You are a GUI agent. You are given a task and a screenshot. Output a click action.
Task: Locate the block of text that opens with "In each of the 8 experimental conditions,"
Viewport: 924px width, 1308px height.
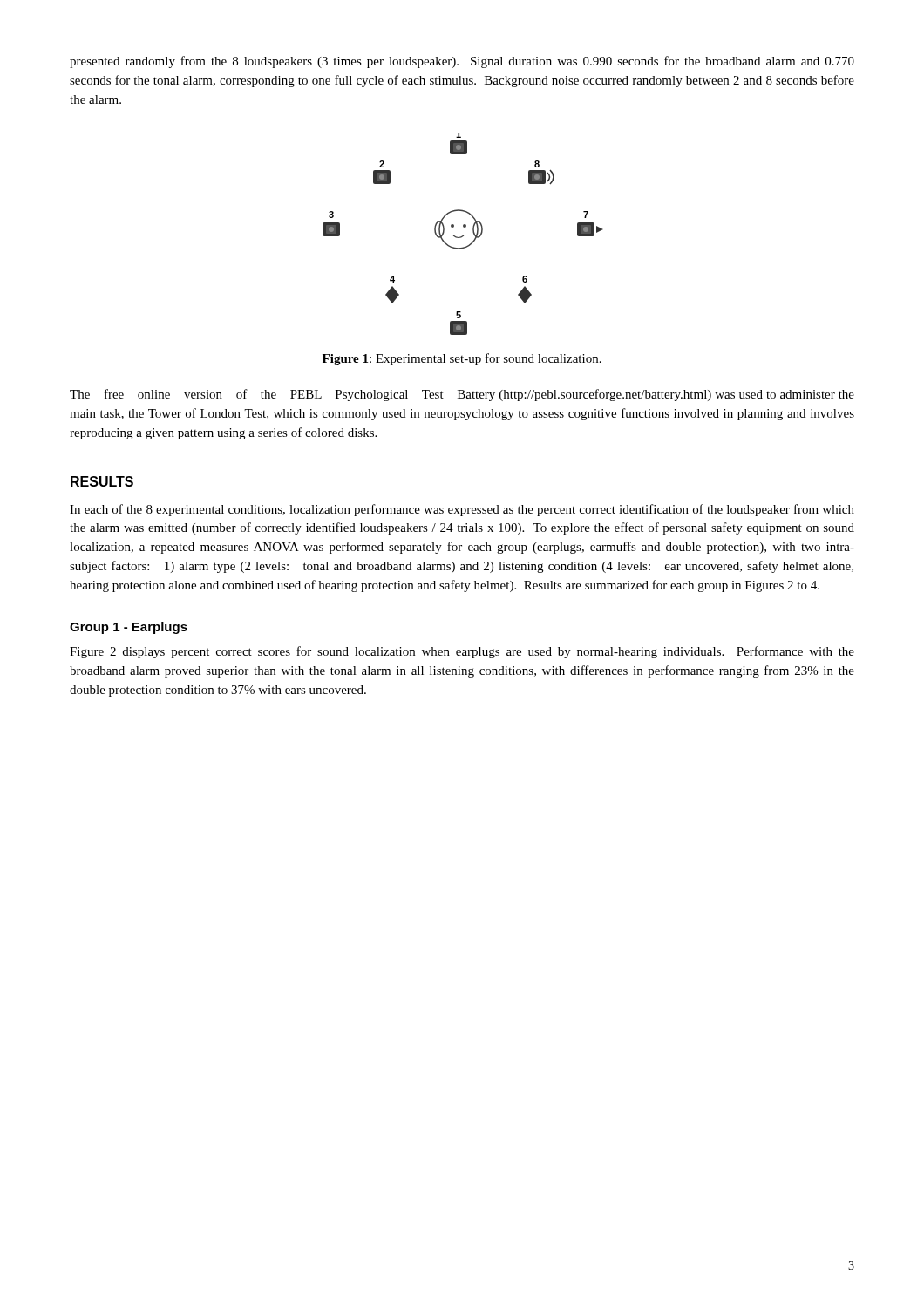tap(462, 547)
